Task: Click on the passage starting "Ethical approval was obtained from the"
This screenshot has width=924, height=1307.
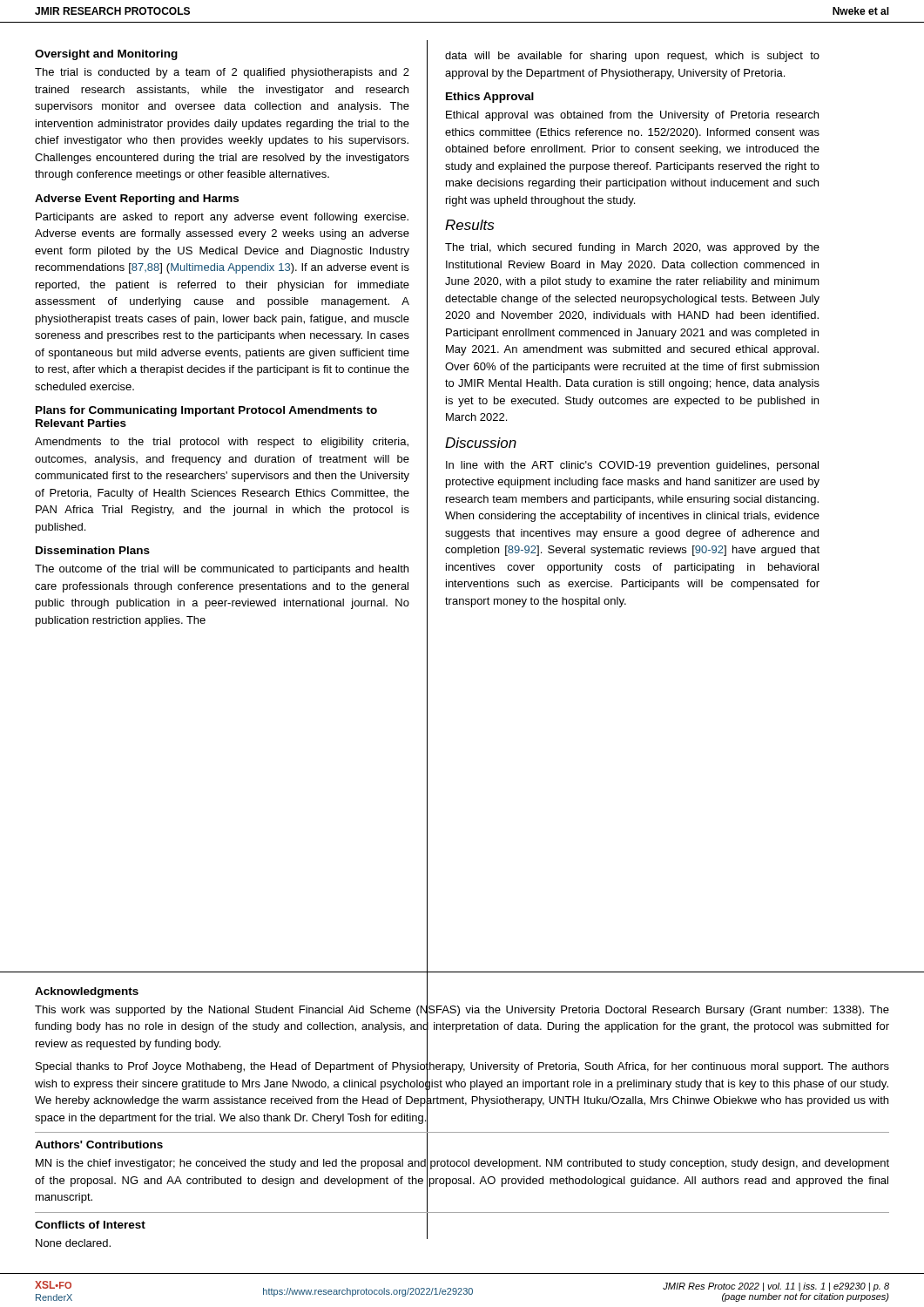Action: pos(632,157)
